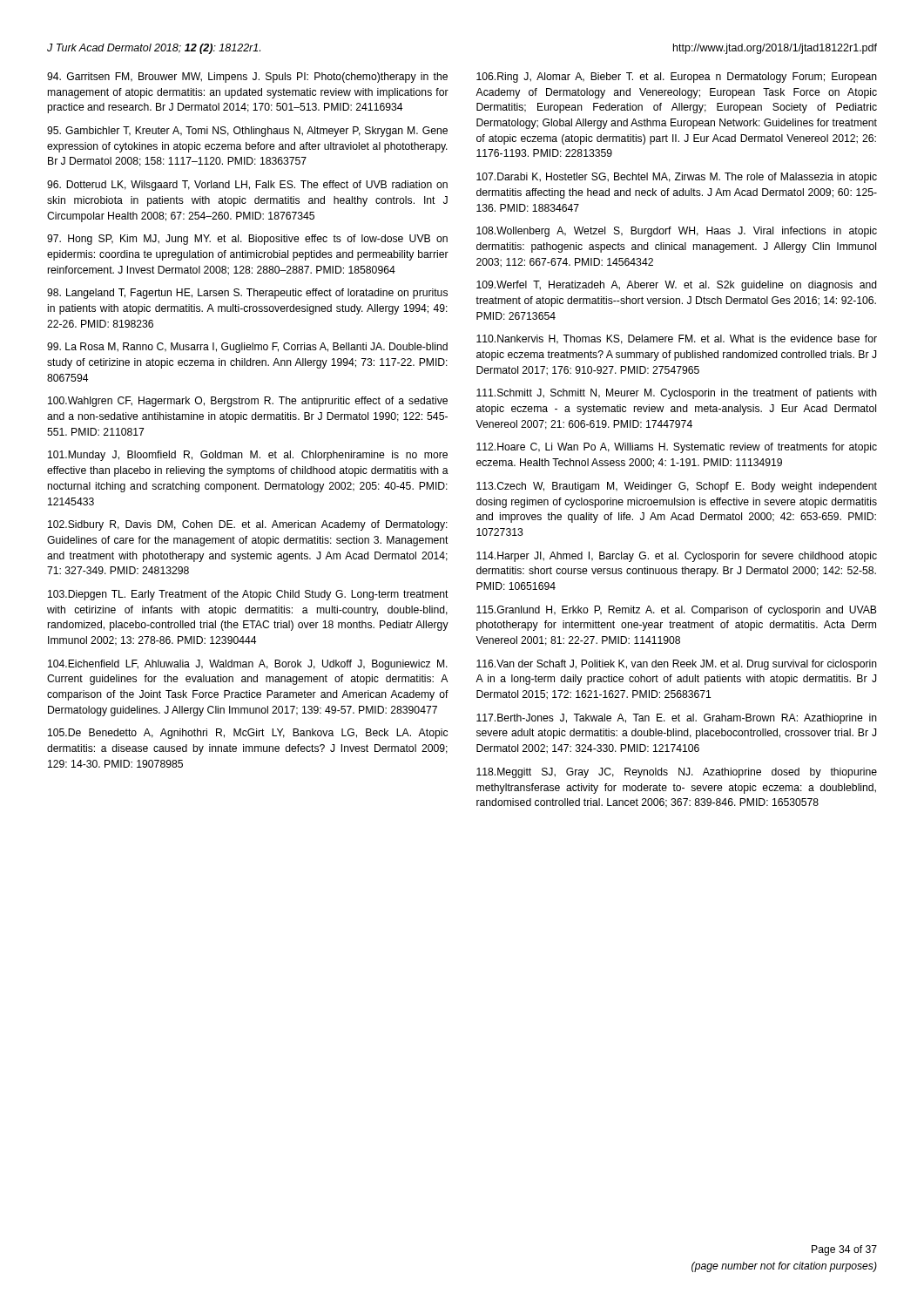Click on the element starting "95. Gambichler T, Kreuter A, Tomi NS,"

(x=248, y=147)
